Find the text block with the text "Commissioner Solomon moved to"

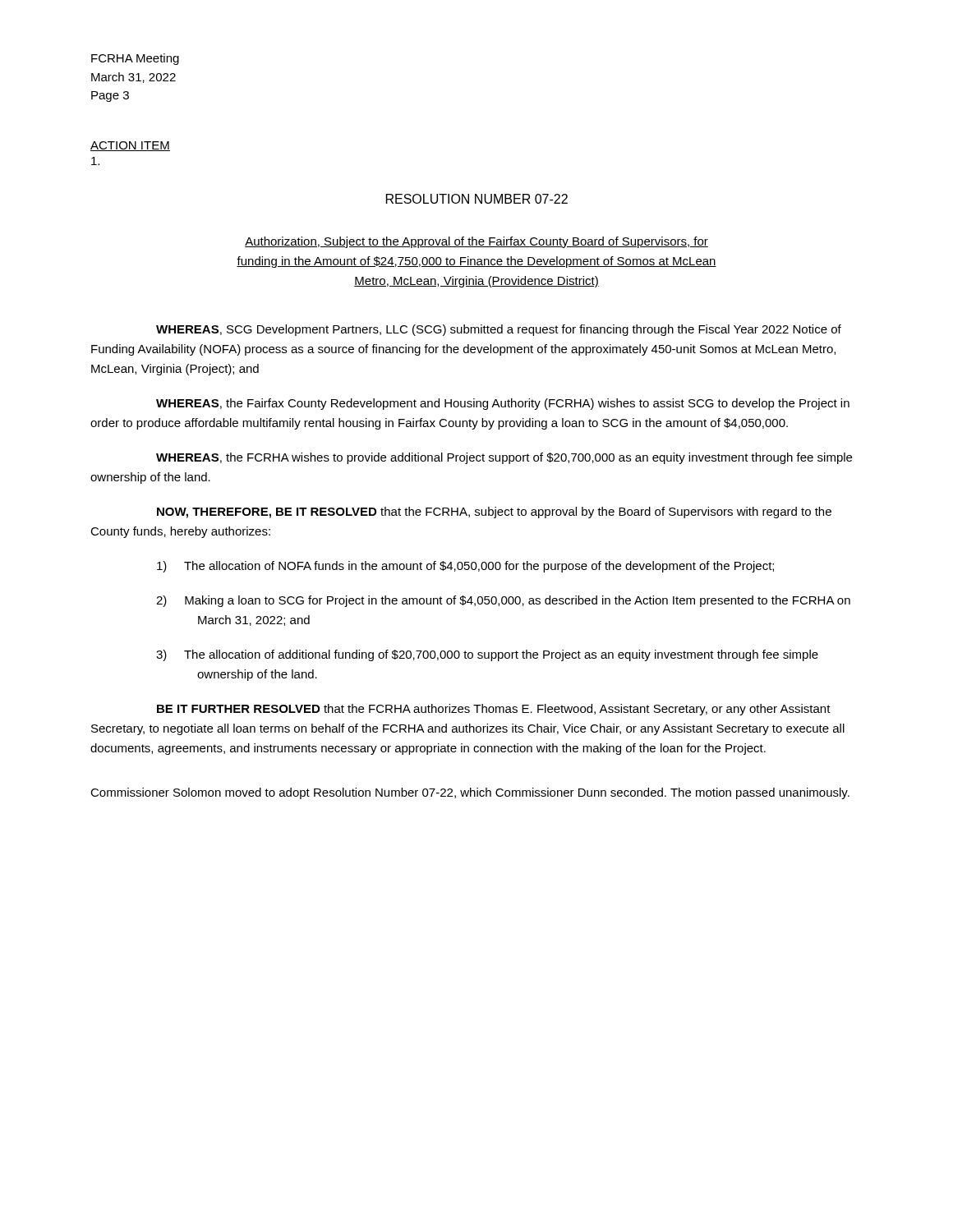[470, 792]
